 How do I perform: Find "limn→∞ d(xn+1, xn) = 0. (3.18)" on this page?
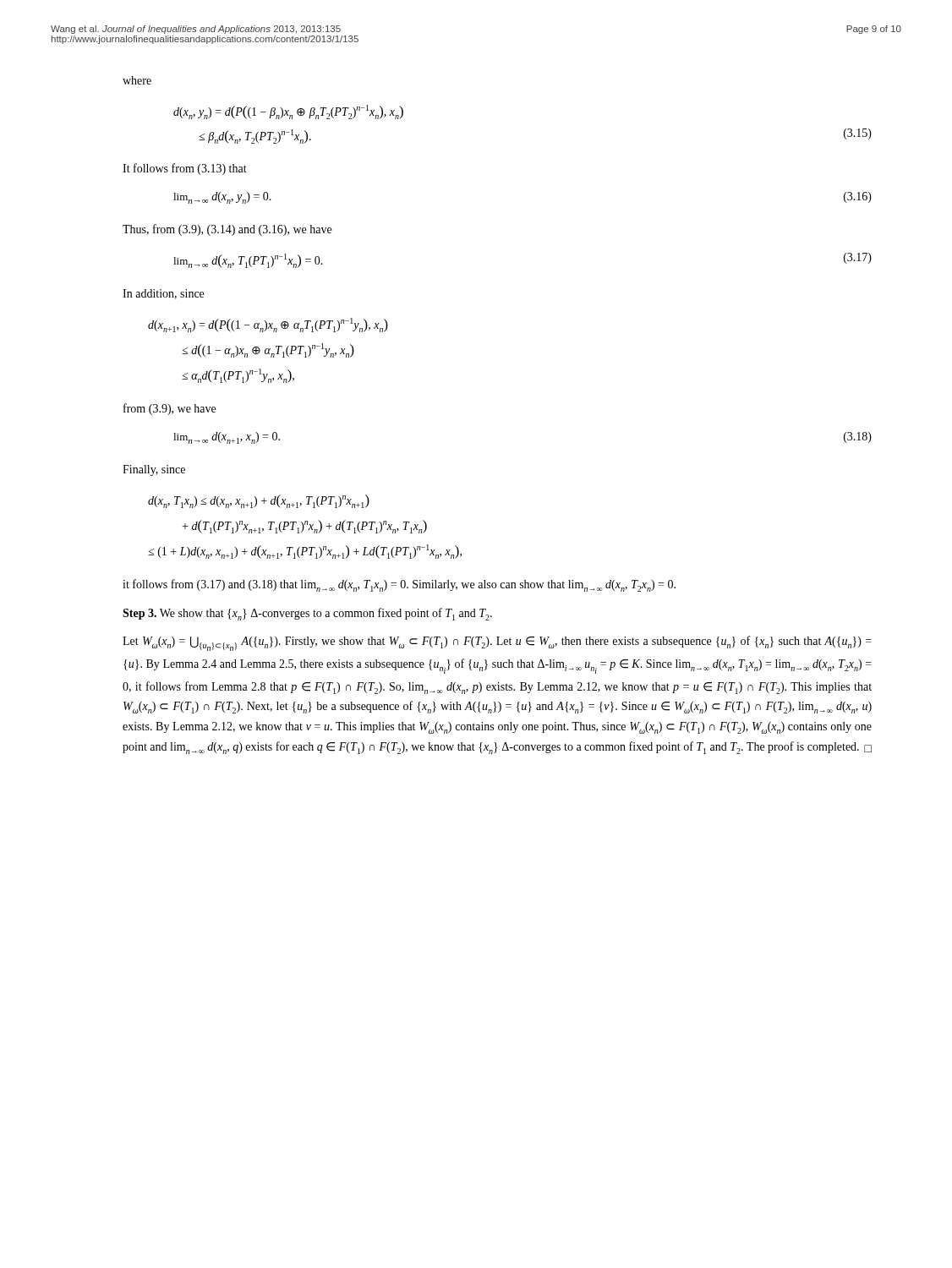[225, 437]
